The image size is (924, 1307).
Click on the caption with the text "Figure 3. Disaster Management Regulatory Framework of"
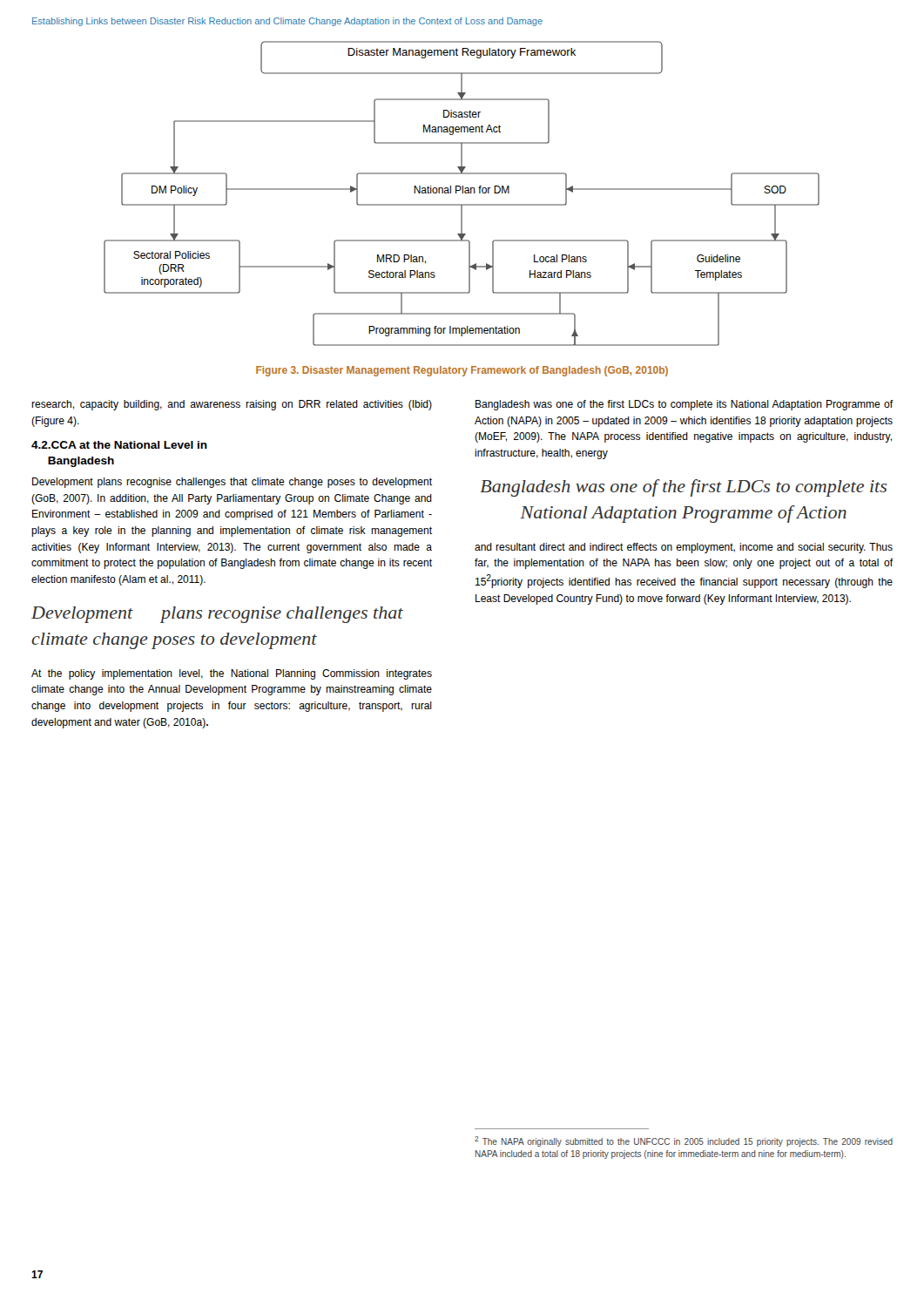[x=462, y=370]
